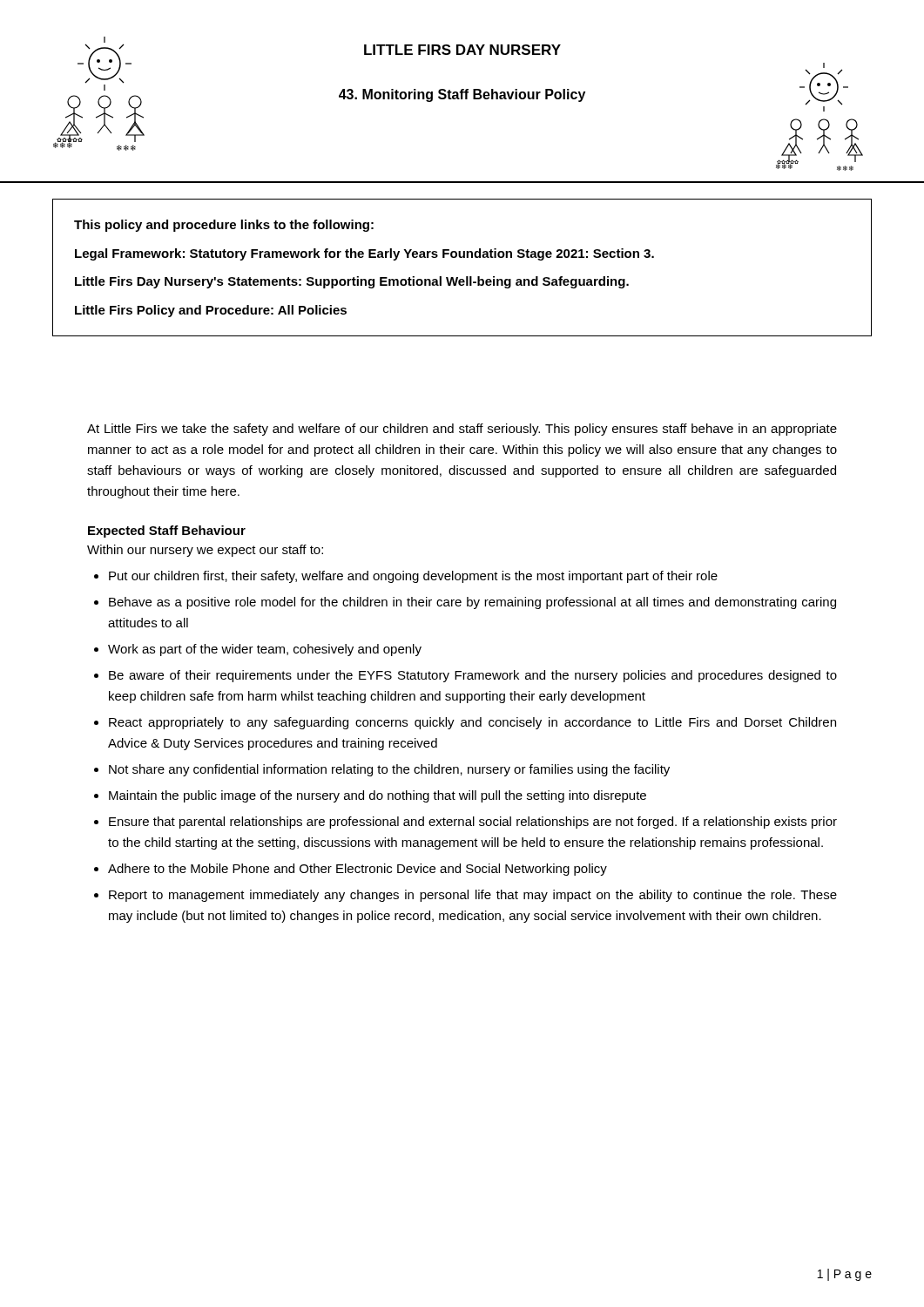This screenshot has height=1307, width=924.
Task: Point to the element starting "This policy and"
Action: [462, 268]
